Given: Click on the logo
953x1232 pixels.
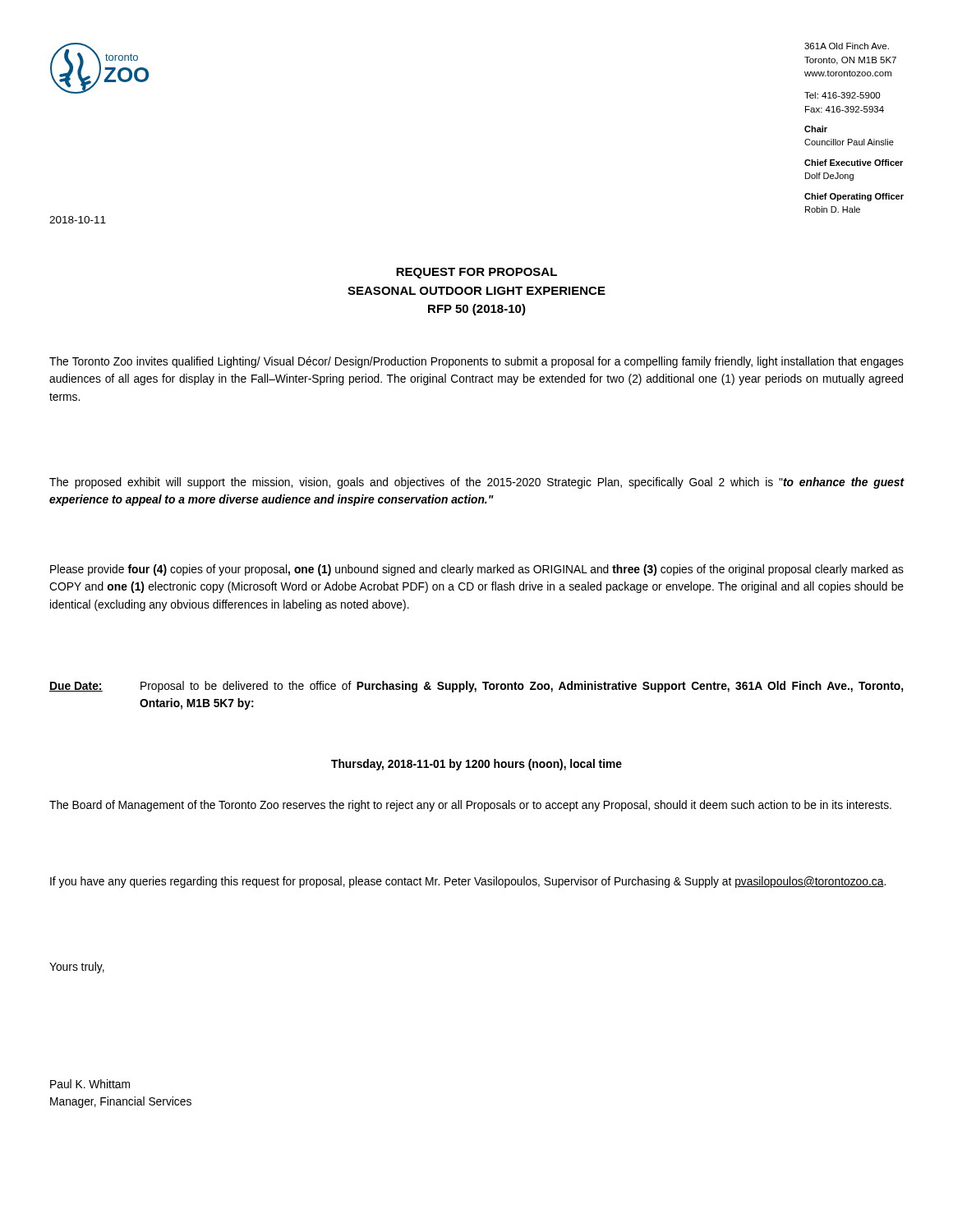Looking at the screenshot, I should (115, 69).
